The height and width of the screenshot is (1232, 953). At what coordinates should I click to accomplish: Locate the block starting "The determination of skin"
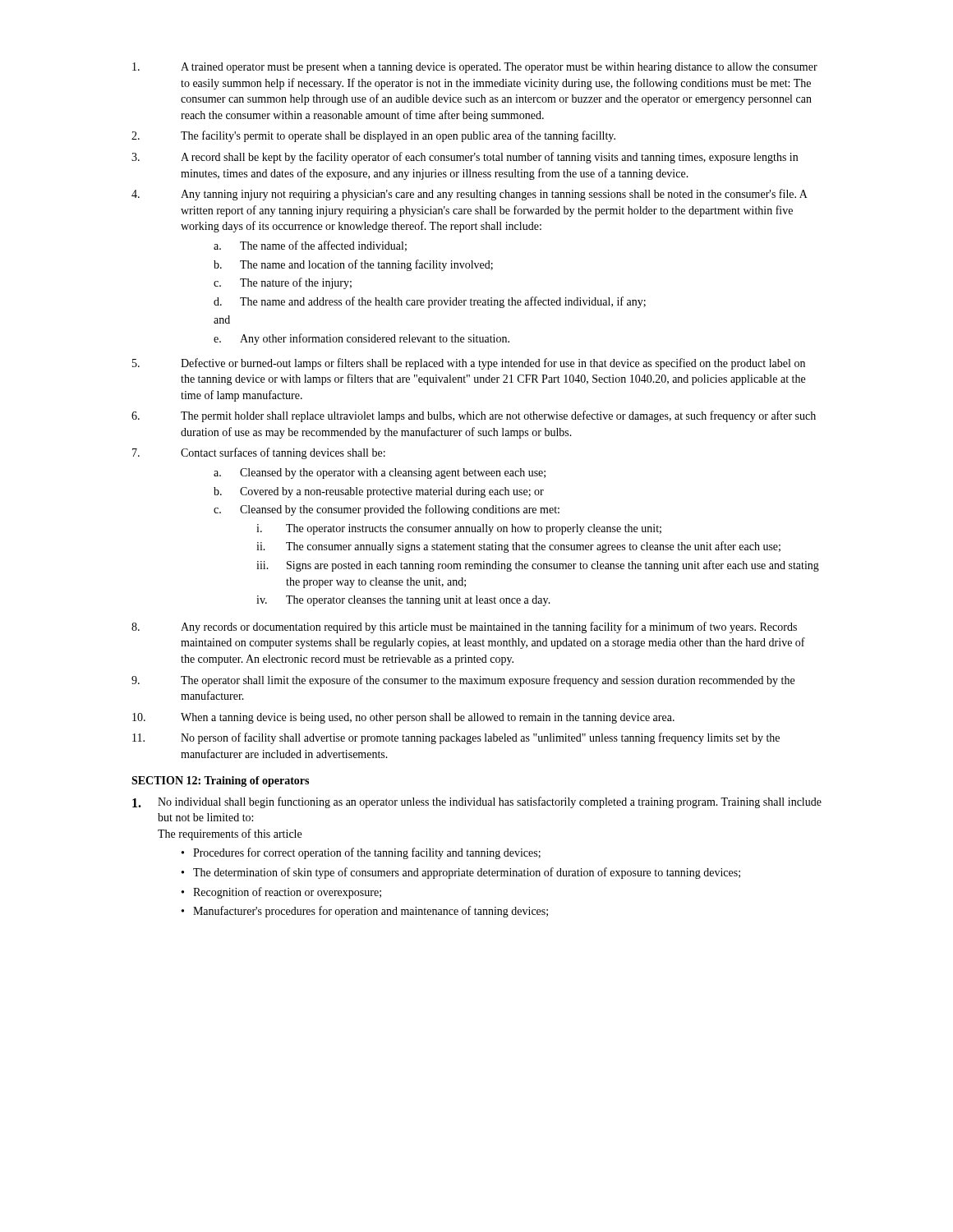click(467, 873)
